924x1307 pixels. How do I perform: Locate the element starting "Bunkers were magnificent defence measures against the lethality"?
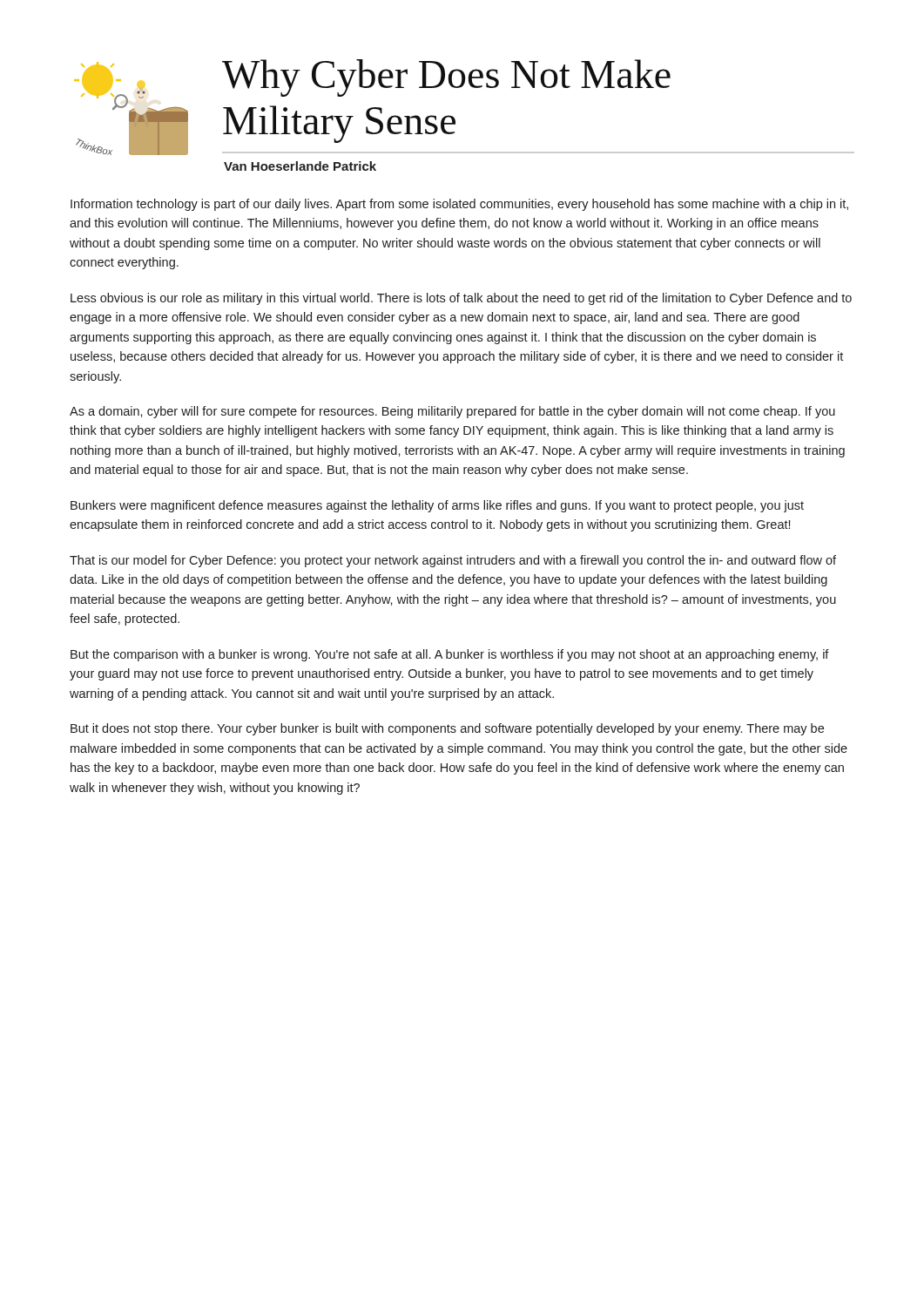(437, 515)
